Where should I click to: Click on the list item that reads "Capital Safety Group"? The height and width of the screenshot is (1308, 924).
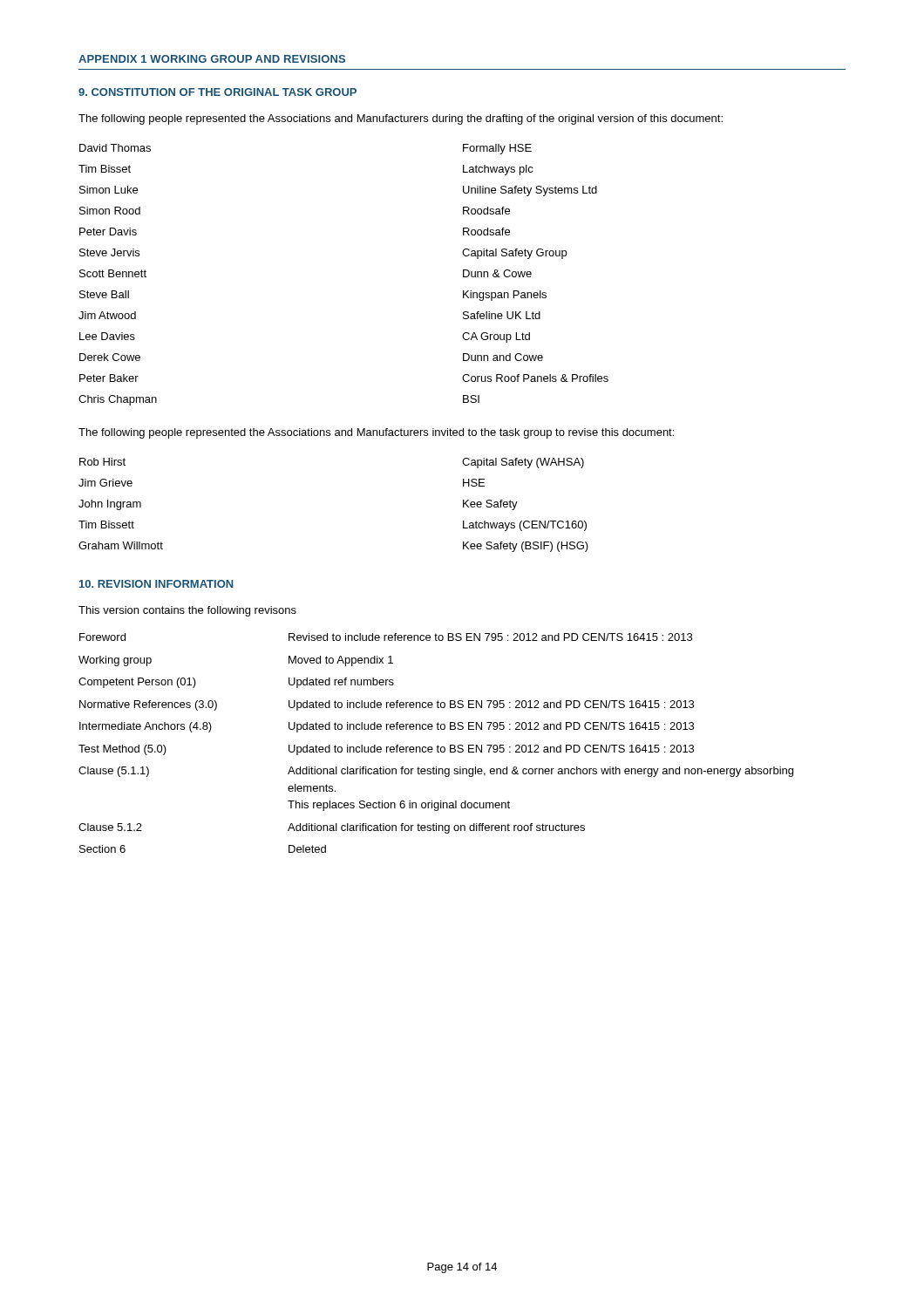pyautogui.click(x=515, y=252)
